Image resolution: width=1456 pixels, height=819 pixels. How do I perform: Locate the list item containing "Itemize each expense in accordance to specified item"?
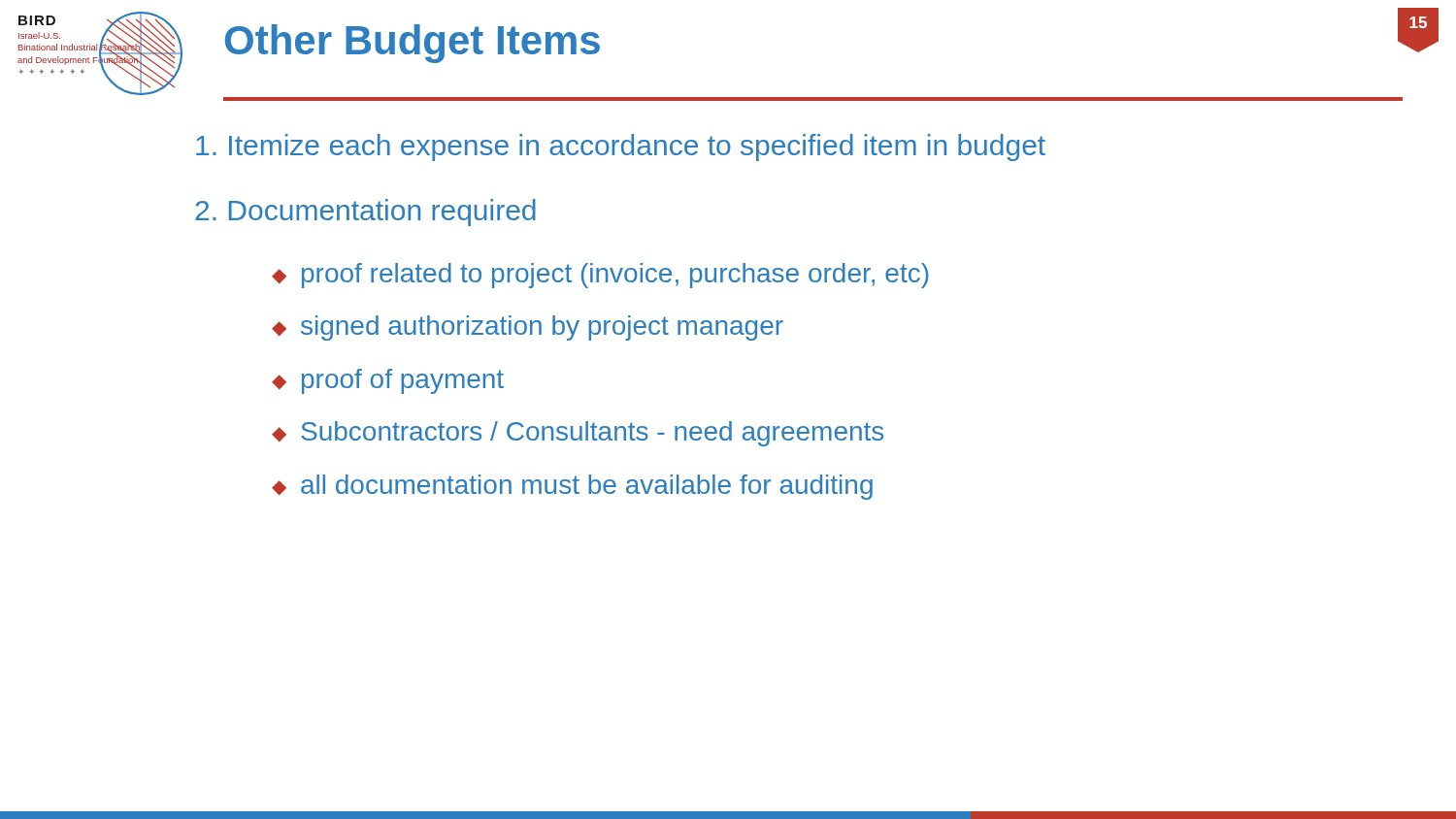pos(620,145)
